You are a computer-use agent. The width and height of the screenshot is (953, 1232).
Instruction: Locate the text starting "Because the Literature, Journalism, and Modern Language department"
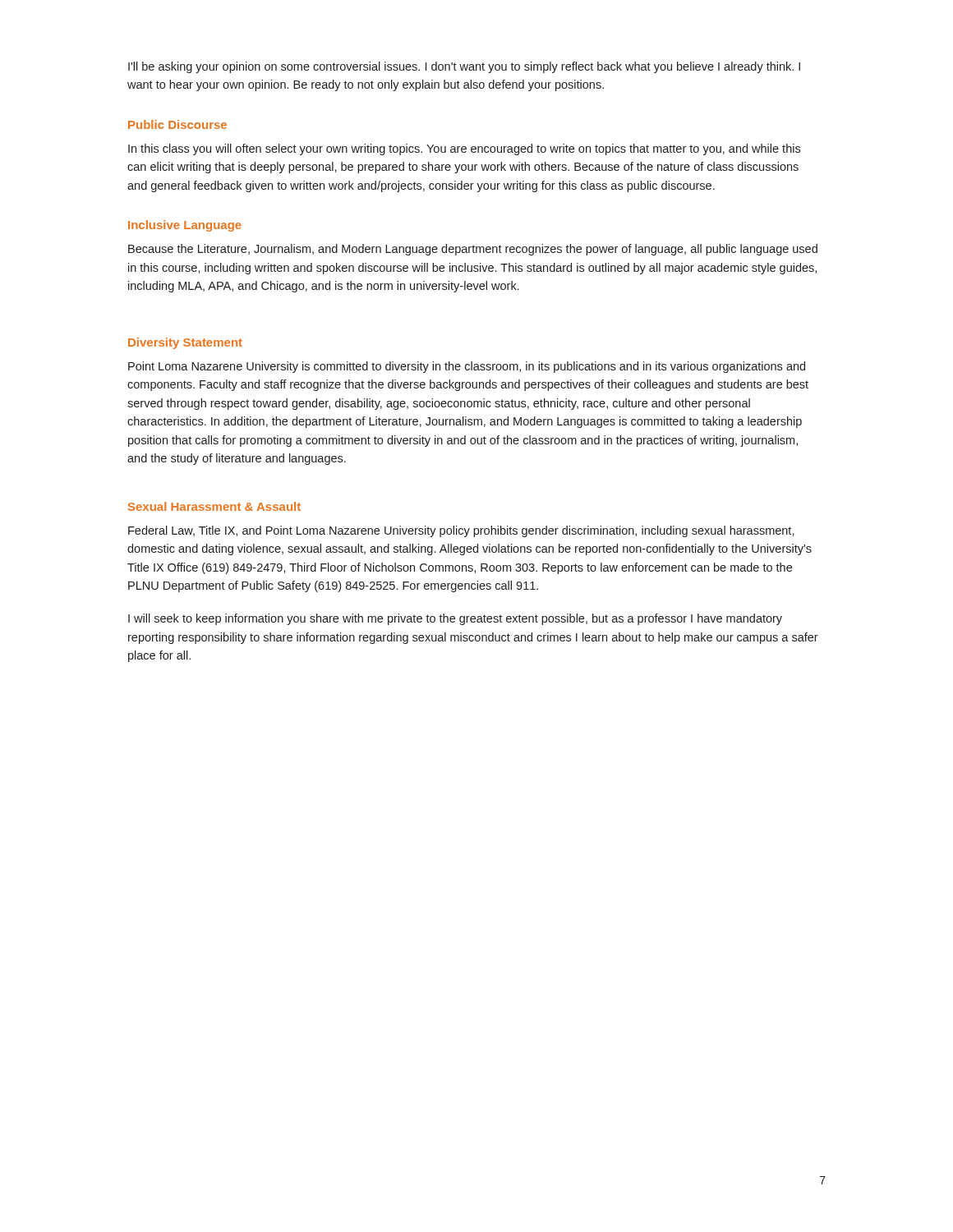pyautogui.click(x=473, y=268)
